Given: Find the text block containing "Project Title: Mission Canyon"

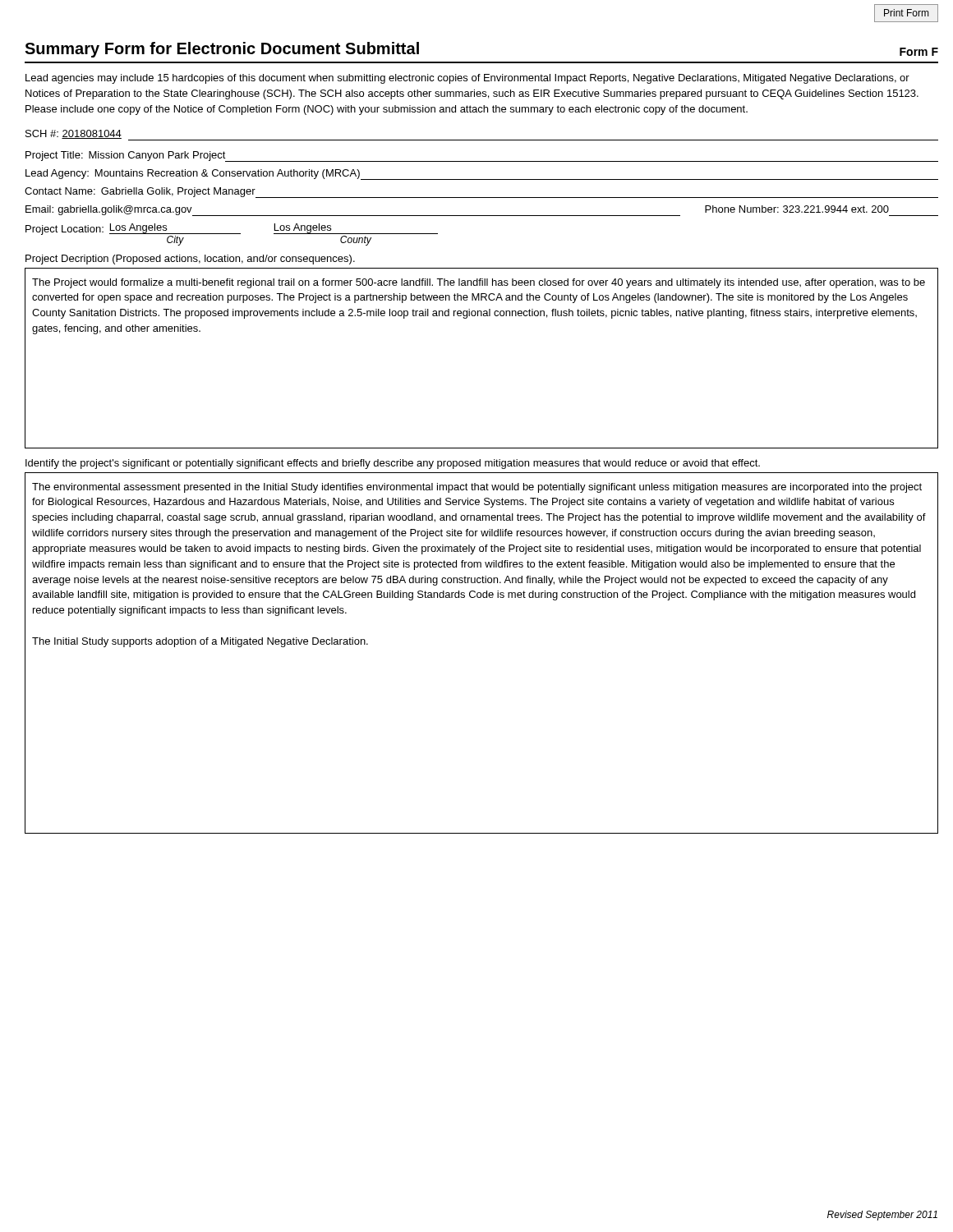Looking at the screenshot, I should (481, 155).
